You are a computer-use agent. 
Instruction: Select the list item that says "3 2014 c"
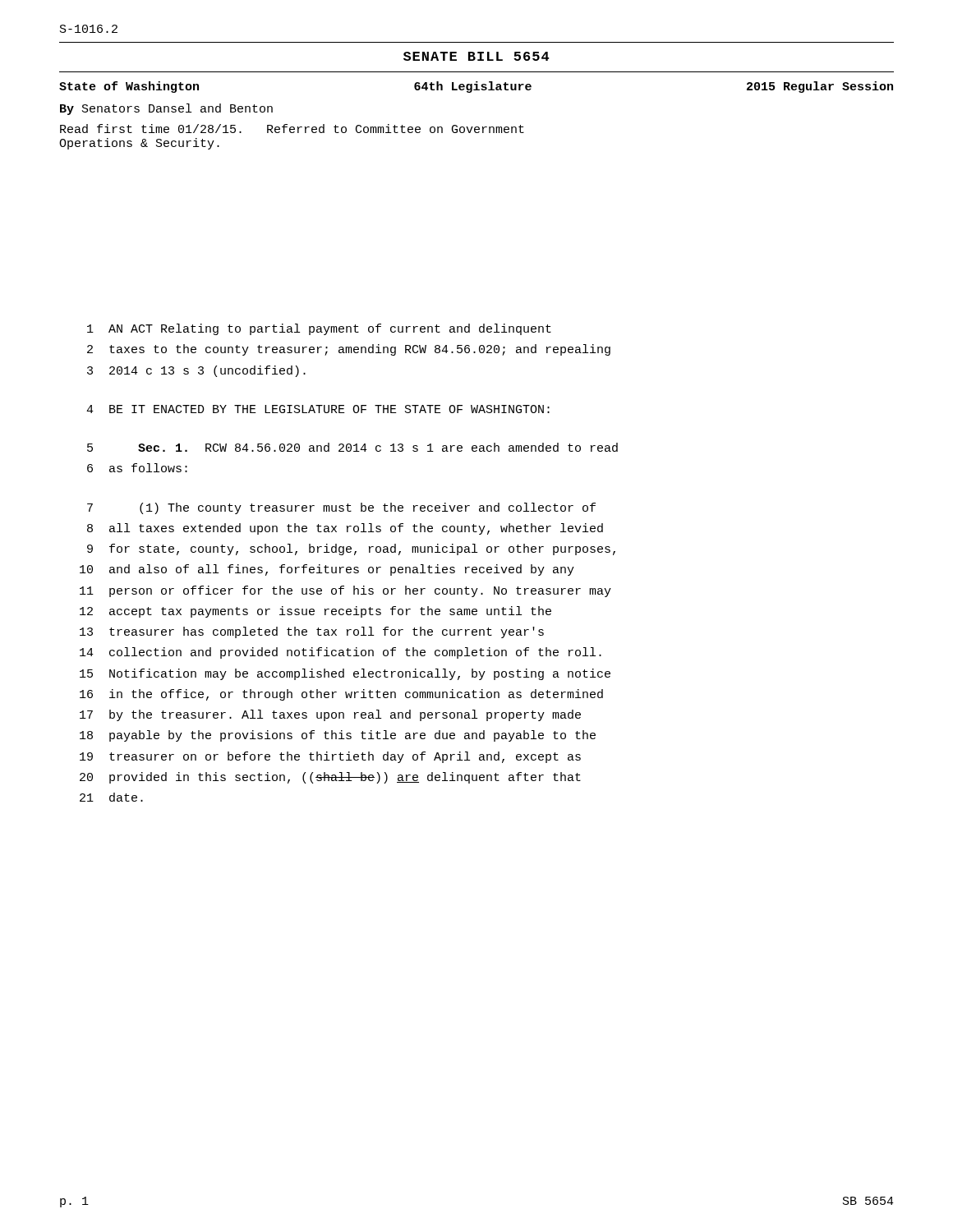pyautogui.click(x=196, y=371)
